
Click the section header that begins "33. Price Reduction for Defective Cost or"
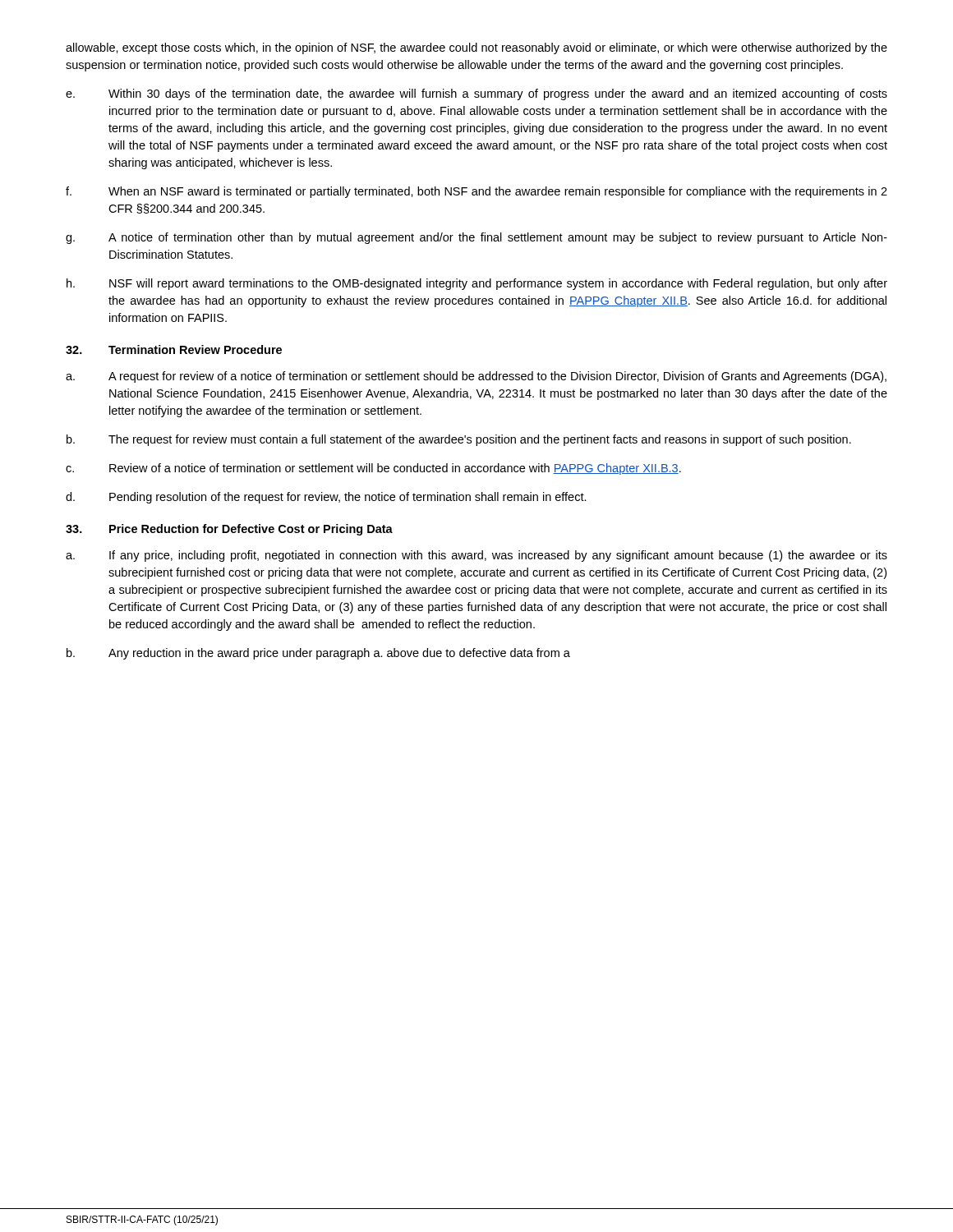(x=229, y=529)
